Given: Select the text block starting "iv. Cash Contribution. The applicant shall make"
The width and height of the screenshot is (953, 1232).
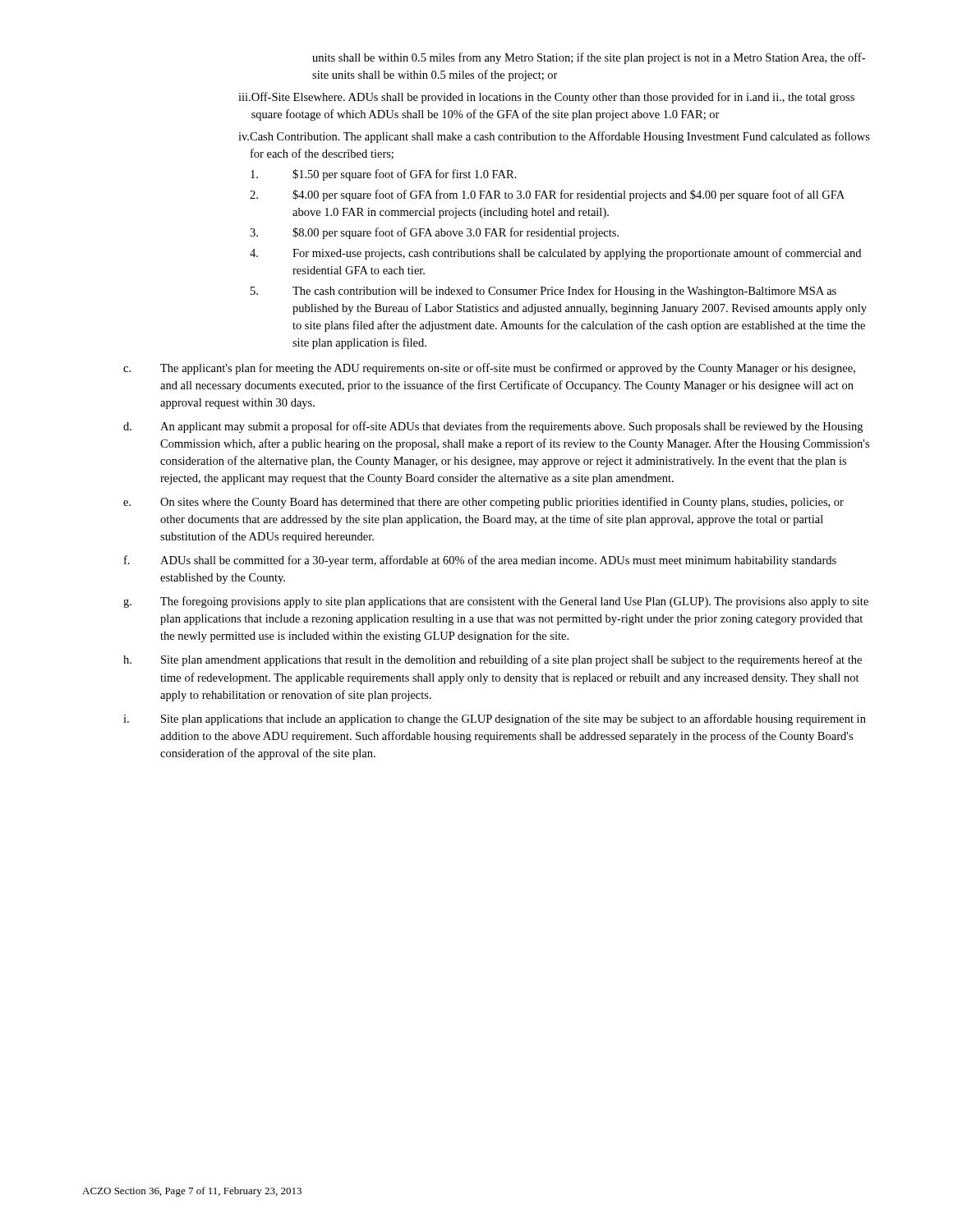Looking at the screenshot, I should (x=476, y=242).
